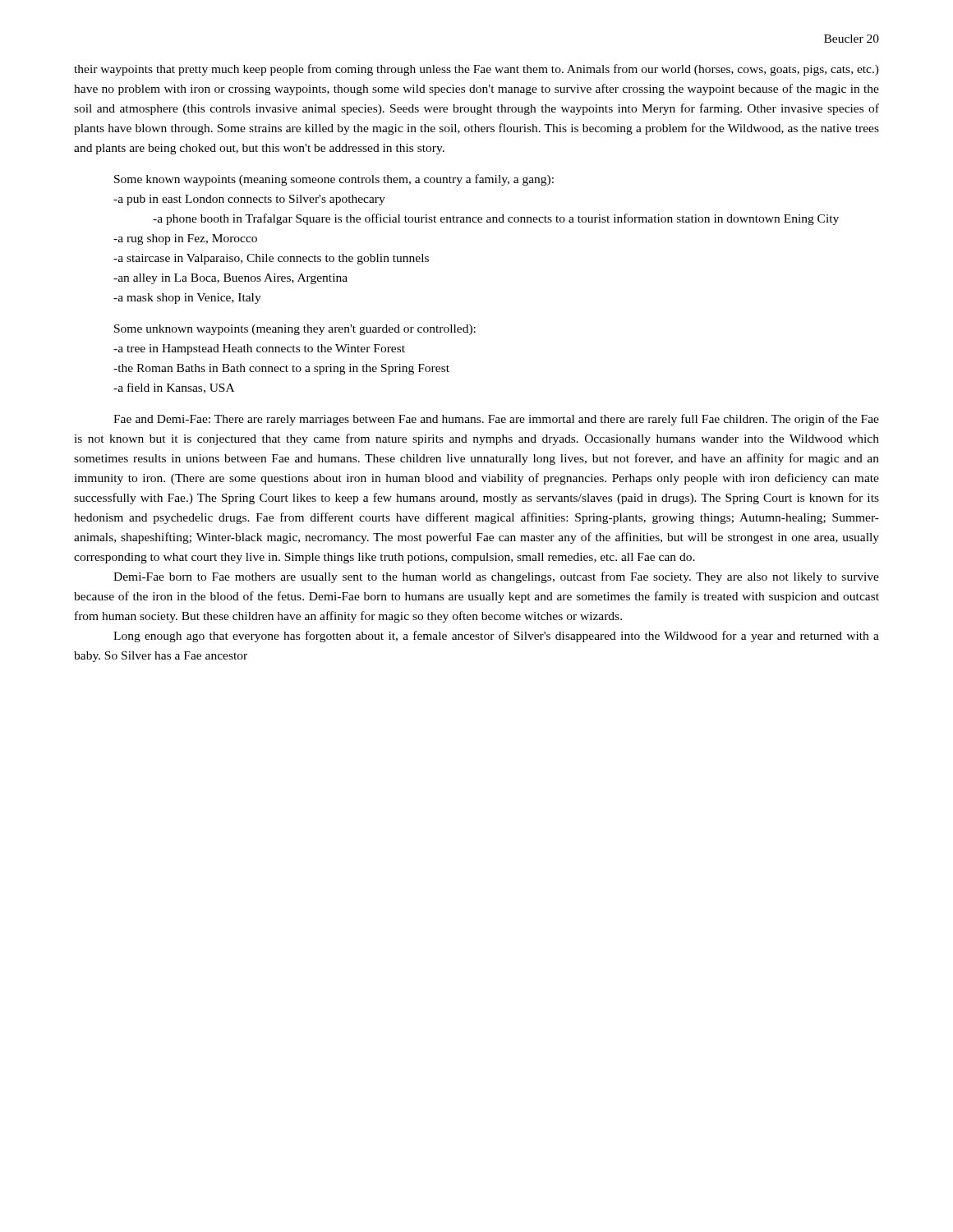Point to the text block starting "Long enough ago that"
This screenshot has width=953, height=1232.
[x=476, y=646]
